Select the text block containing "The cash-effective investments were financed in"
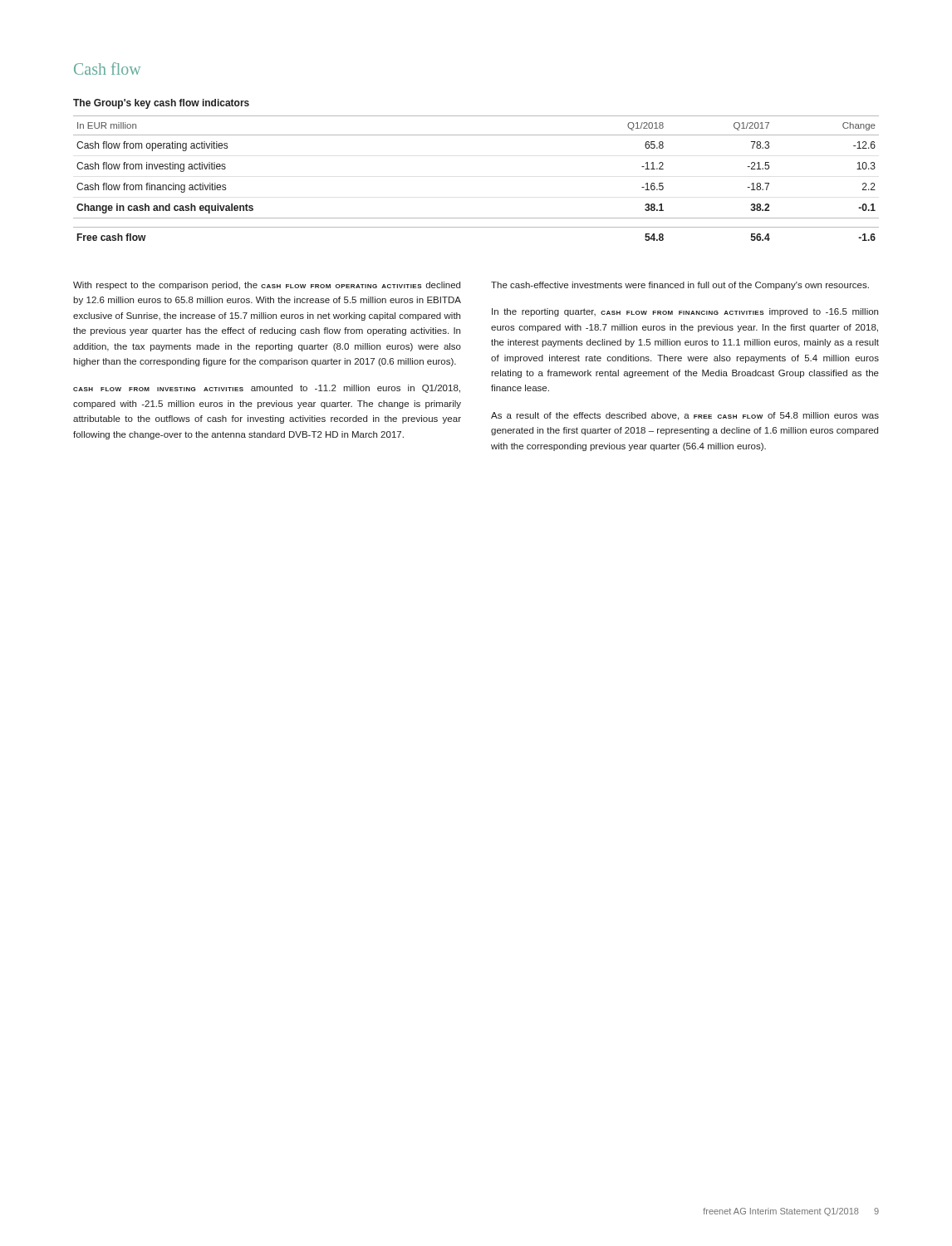 click(x=685, y=285)
